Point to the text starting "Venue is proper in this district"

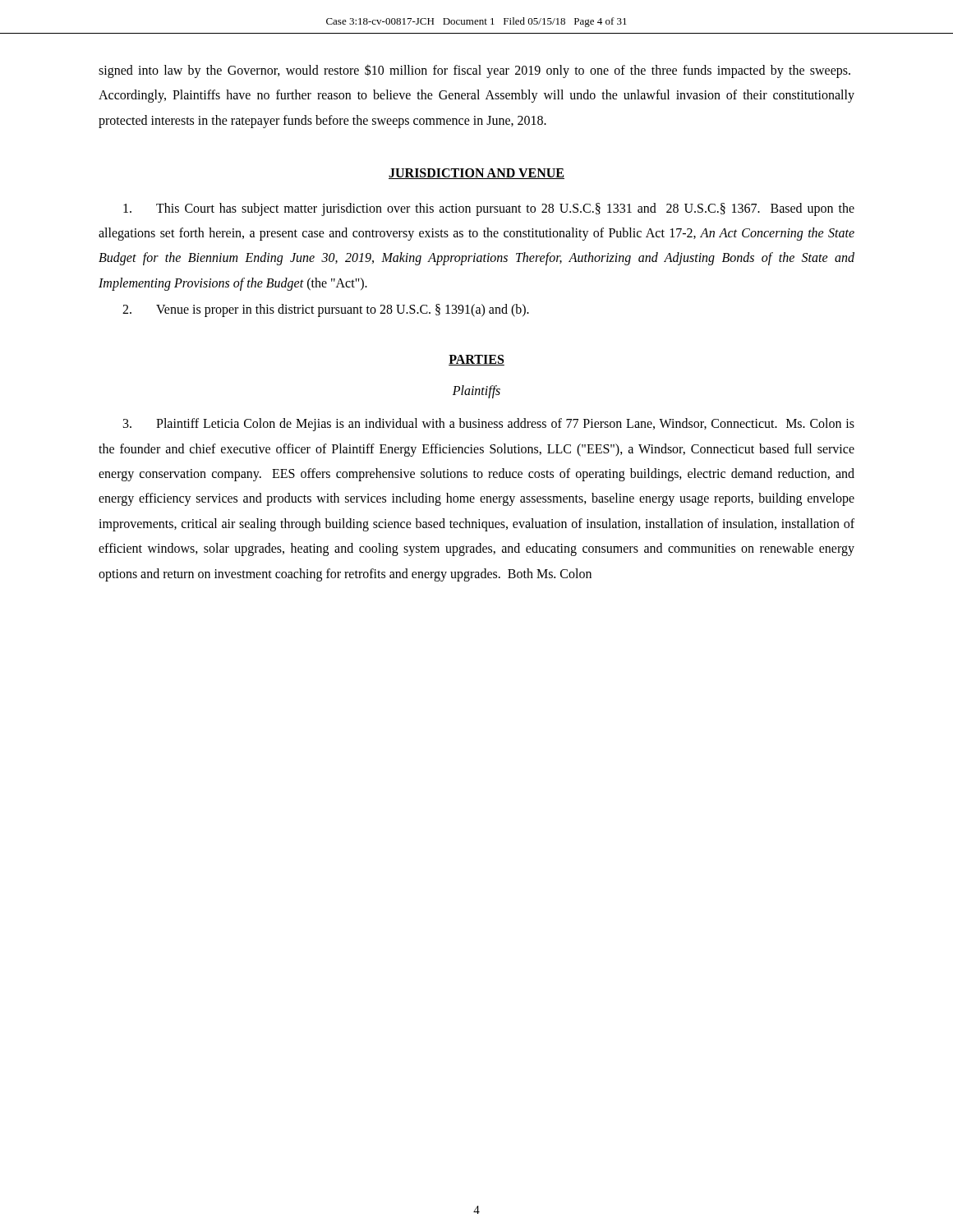(314, 310)
